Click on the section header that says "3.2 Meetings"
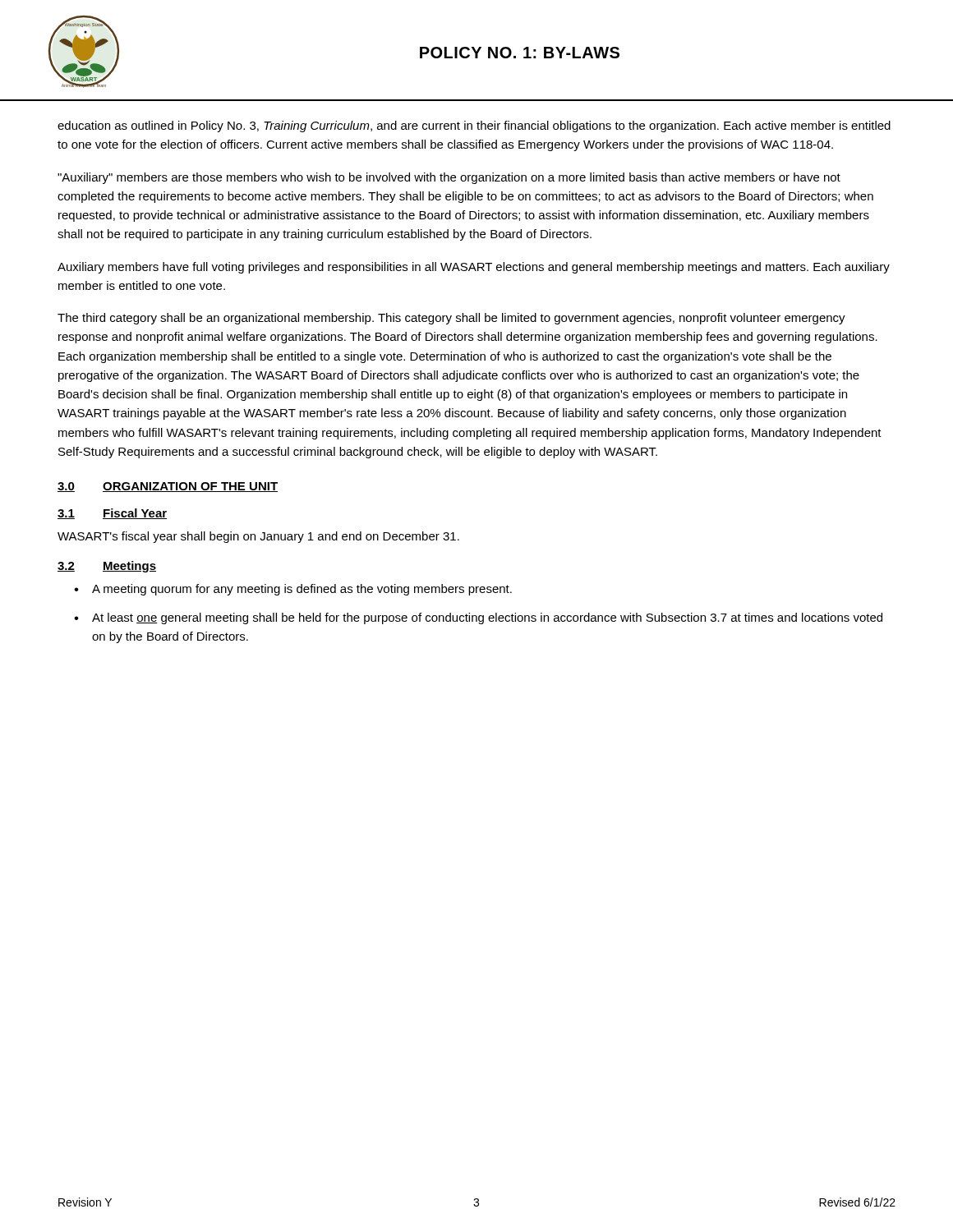The height and width of the screenshot is (1232, 953). [x=107, y=566]
